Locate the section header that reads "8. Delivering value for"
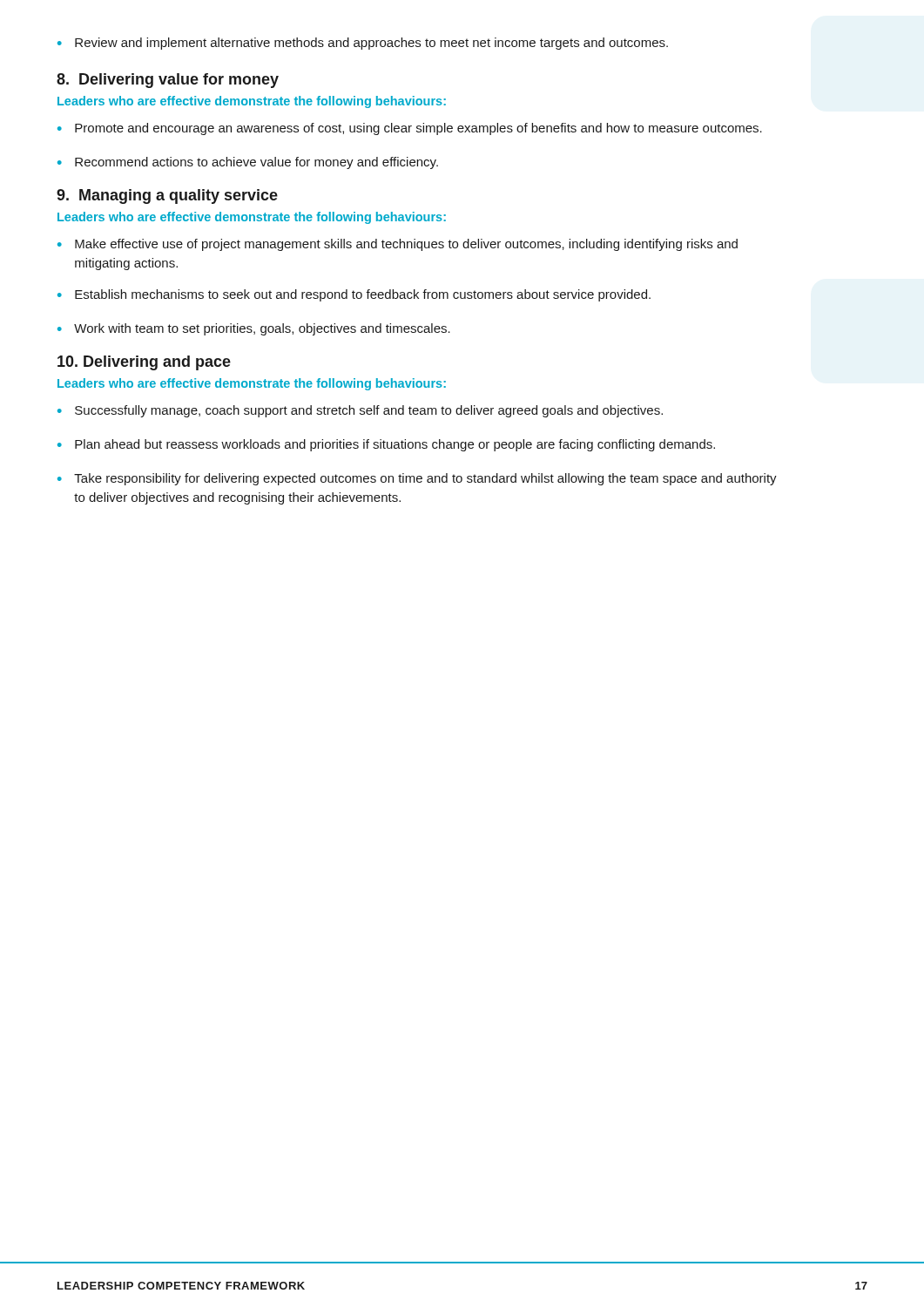 coord(168,79)
